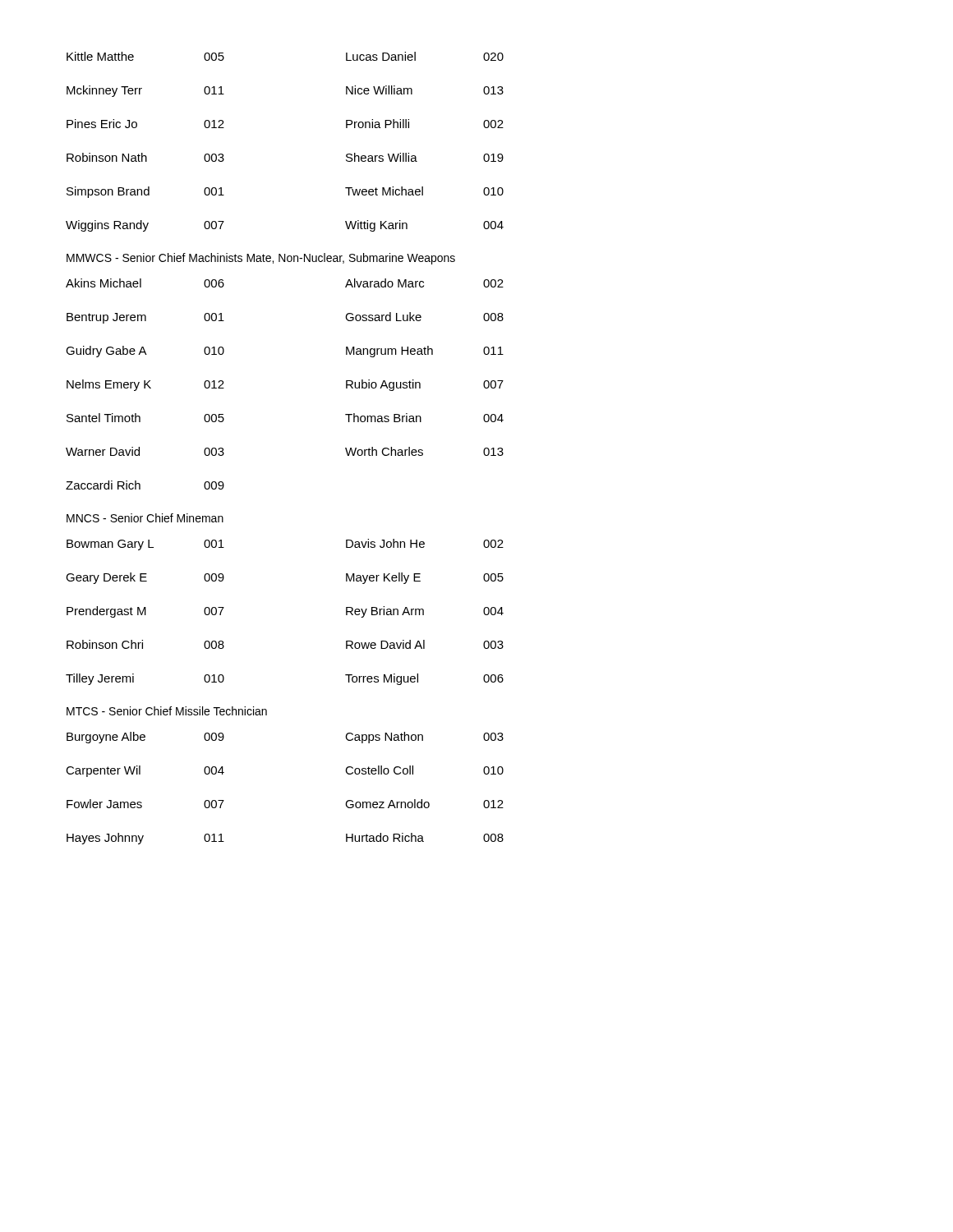Navigate to the text starting "Fowler James007"
953x1232 pixels.
point(145,804)
